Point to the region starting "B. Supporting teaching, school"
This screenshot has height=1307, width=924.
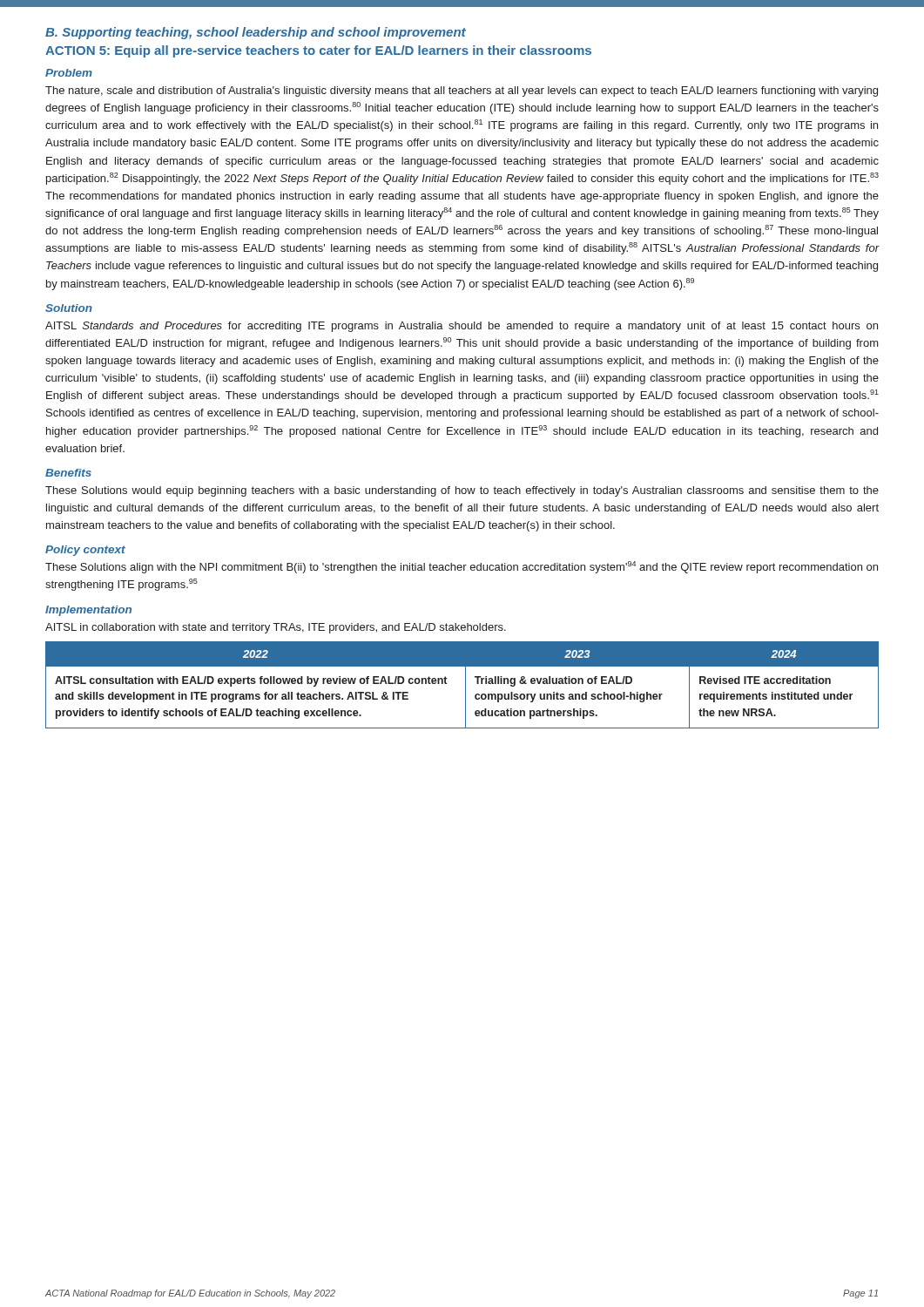[x=462, y=32]
